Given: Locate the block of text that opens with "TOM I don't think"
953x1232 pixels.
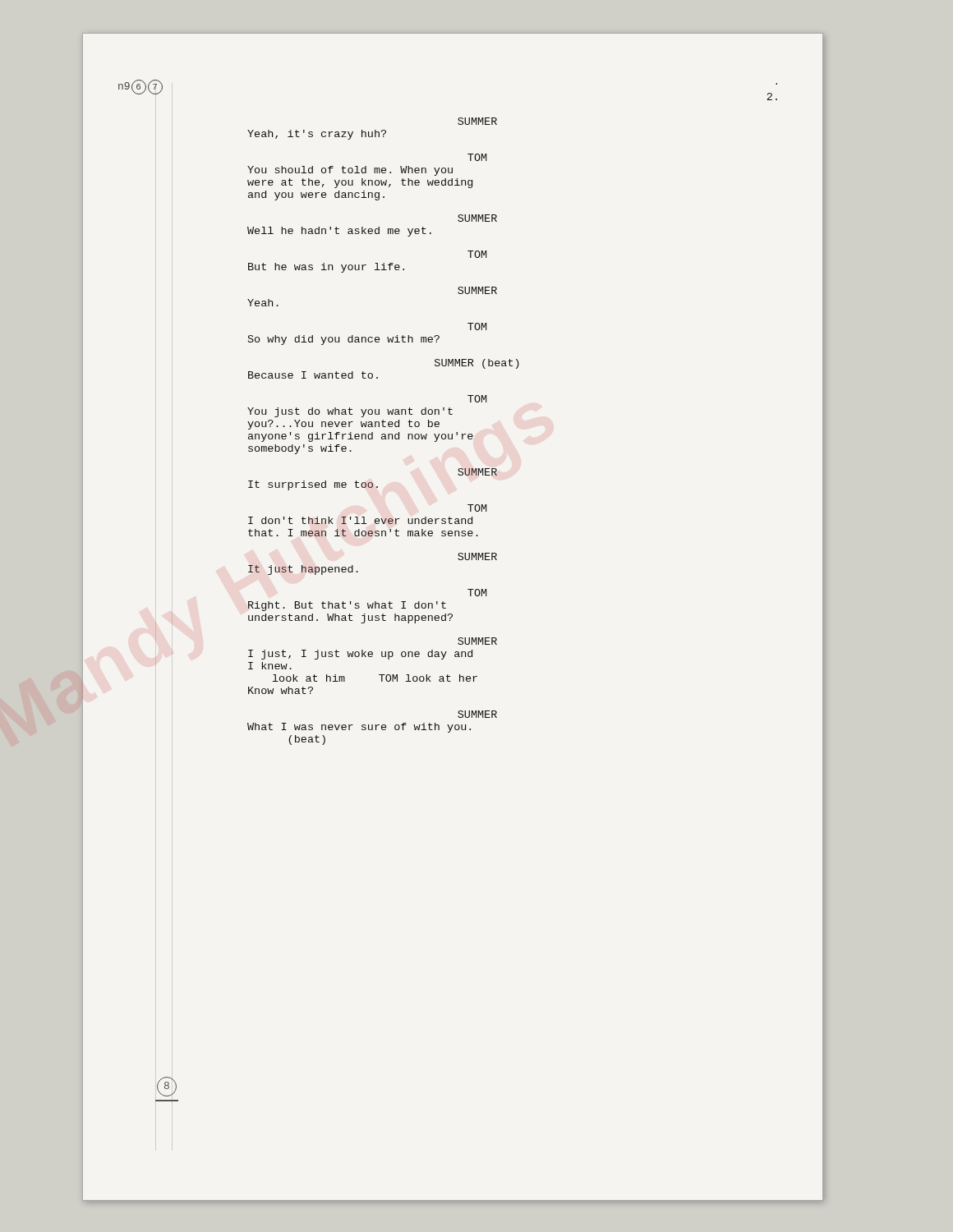Looking at the screenshot, I should tap(477, 521).
